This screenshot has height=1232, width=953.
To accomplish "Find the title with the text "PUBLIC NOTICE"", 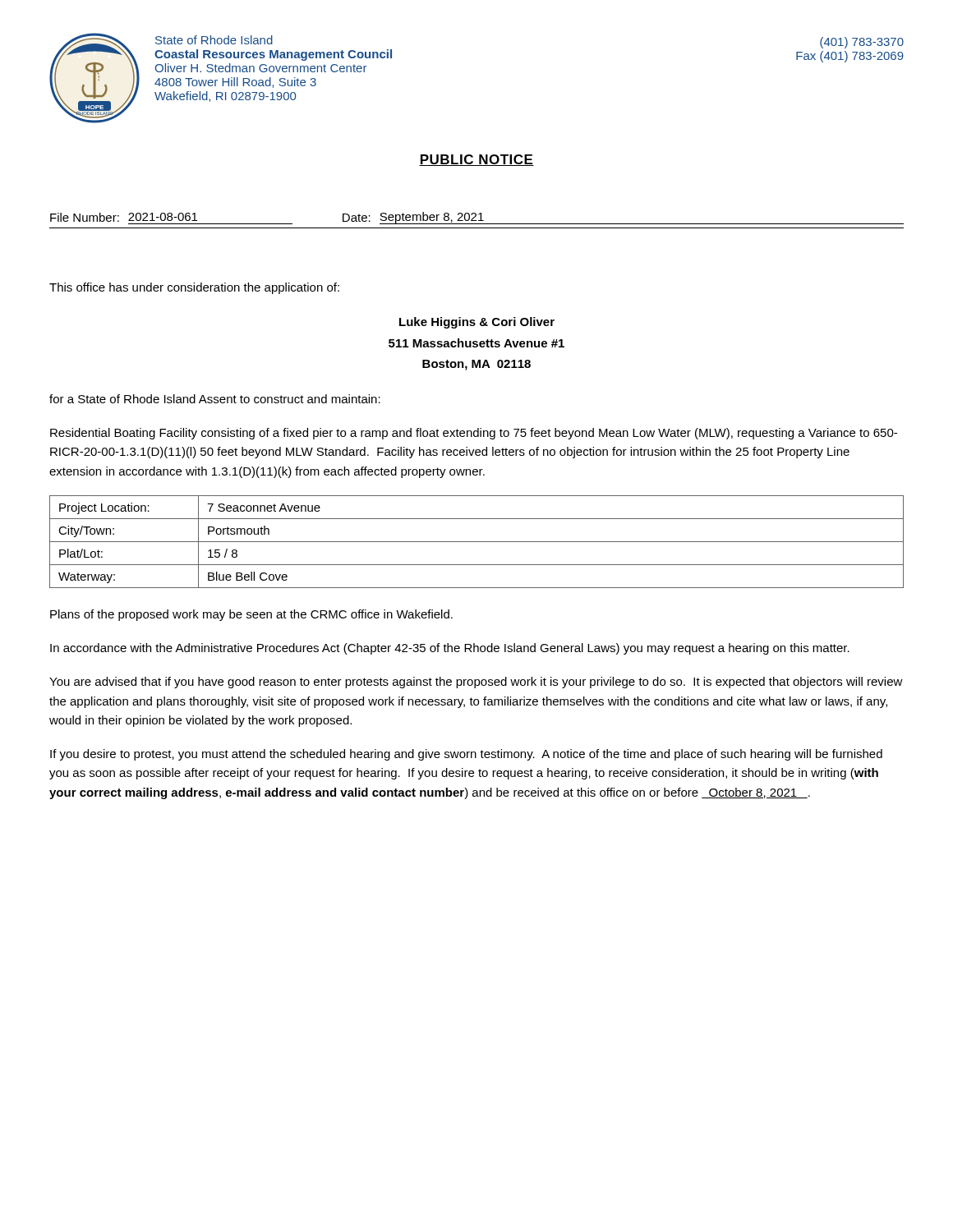I will click(x=476, y=160).
